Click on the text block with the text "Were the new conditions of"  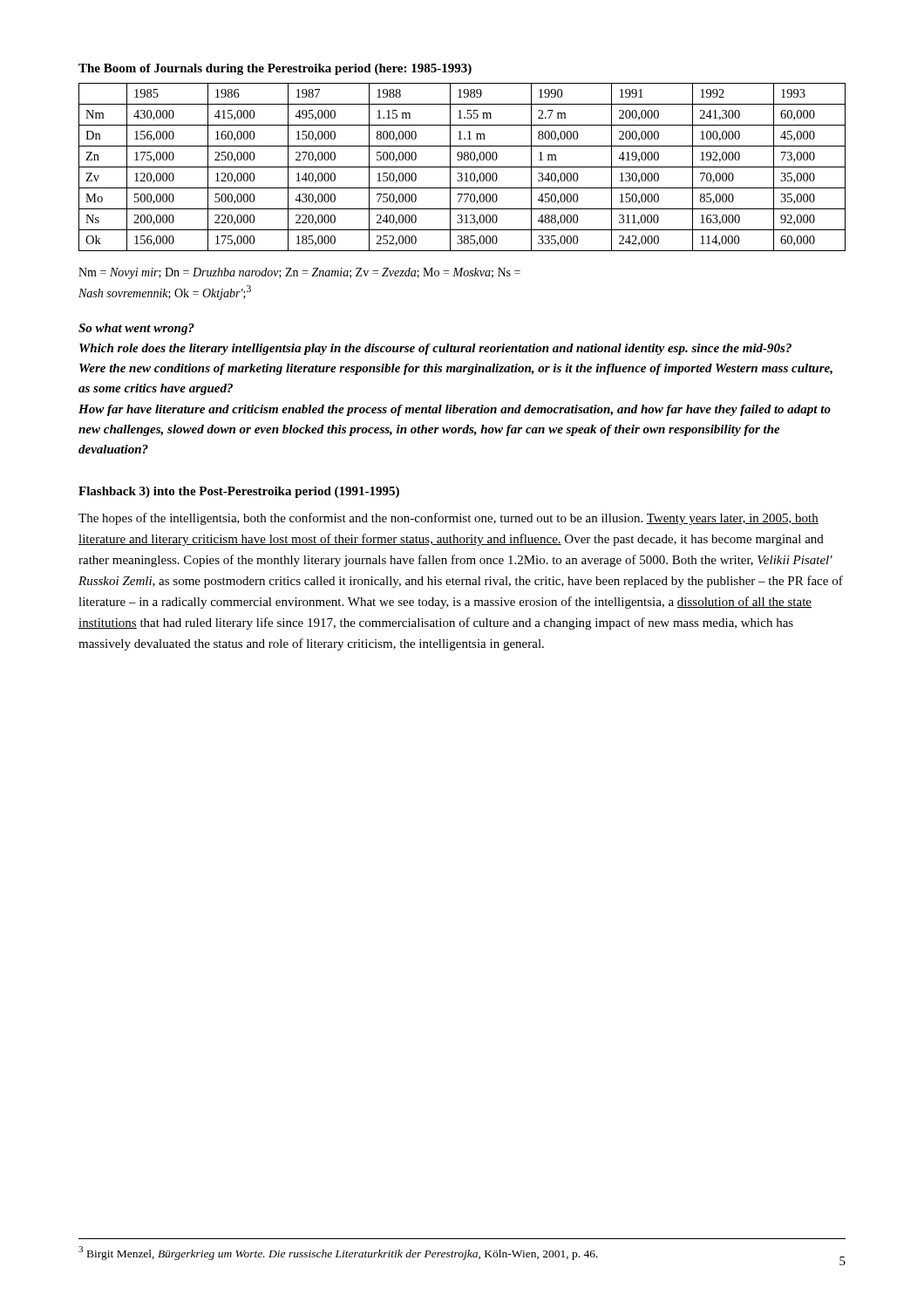[456, 378]
